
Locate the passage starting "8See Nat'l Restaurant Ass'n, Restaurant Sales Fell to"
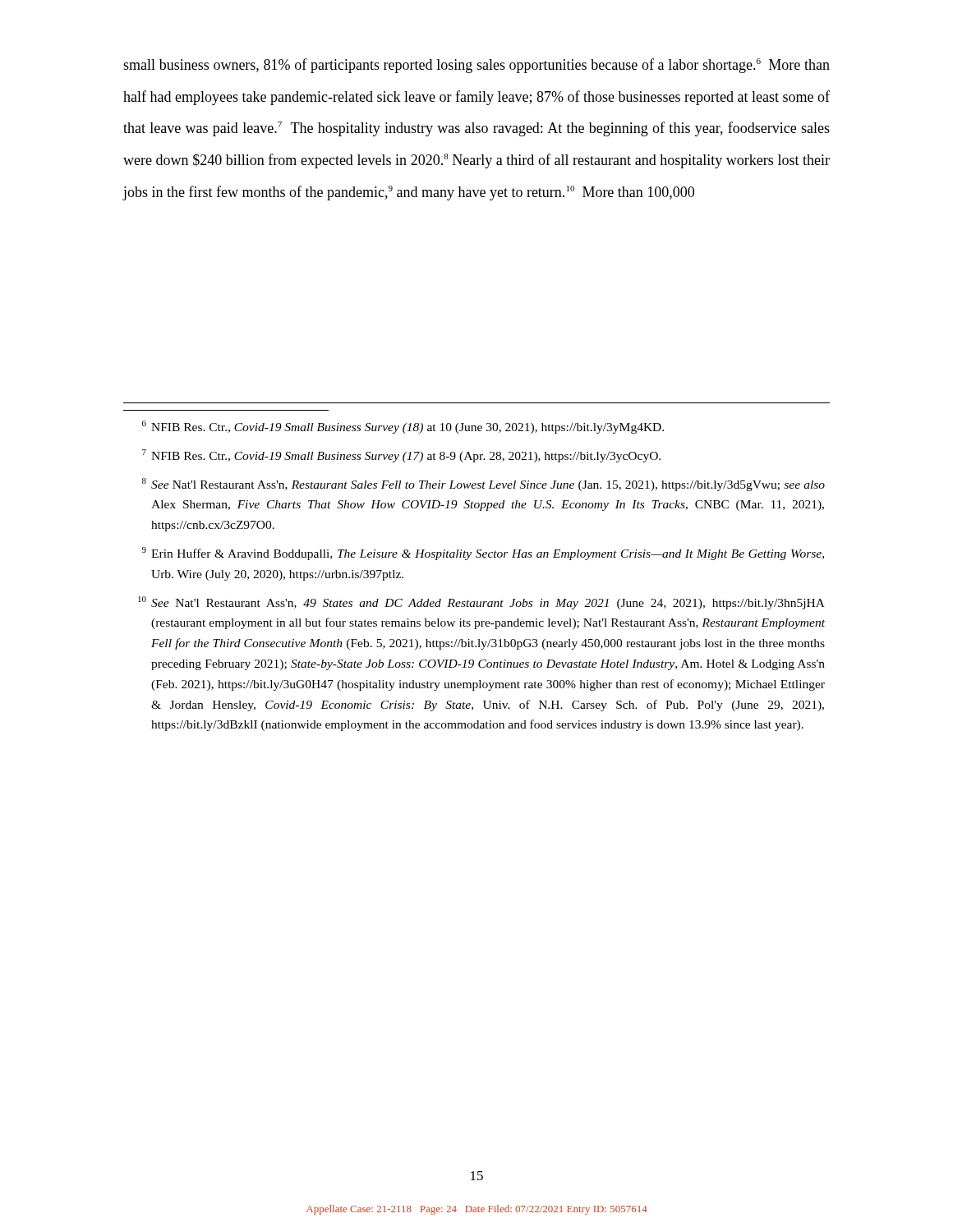(x=474, y=505)
